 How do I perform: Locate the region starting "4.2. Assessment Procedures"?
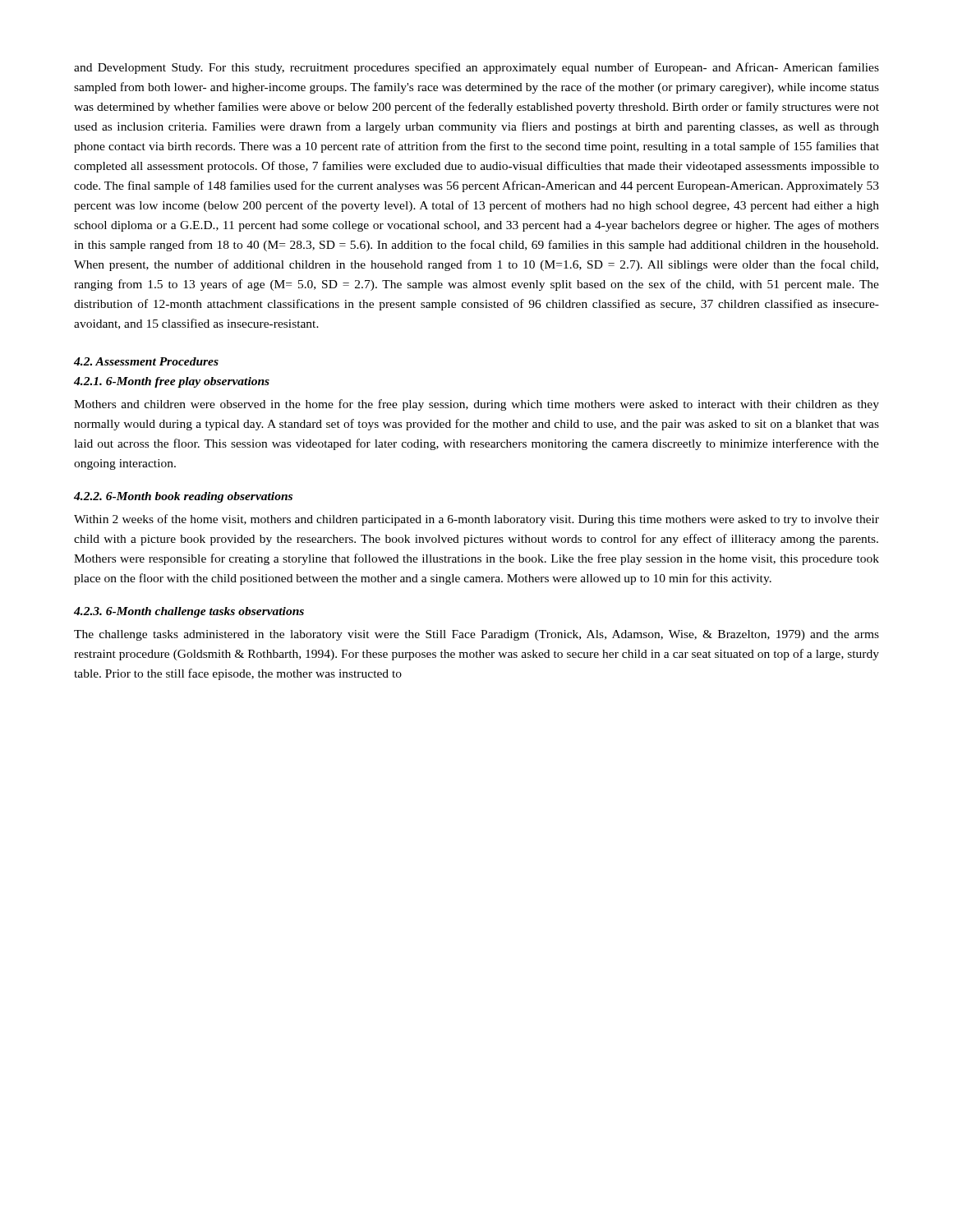pos(146,361)
